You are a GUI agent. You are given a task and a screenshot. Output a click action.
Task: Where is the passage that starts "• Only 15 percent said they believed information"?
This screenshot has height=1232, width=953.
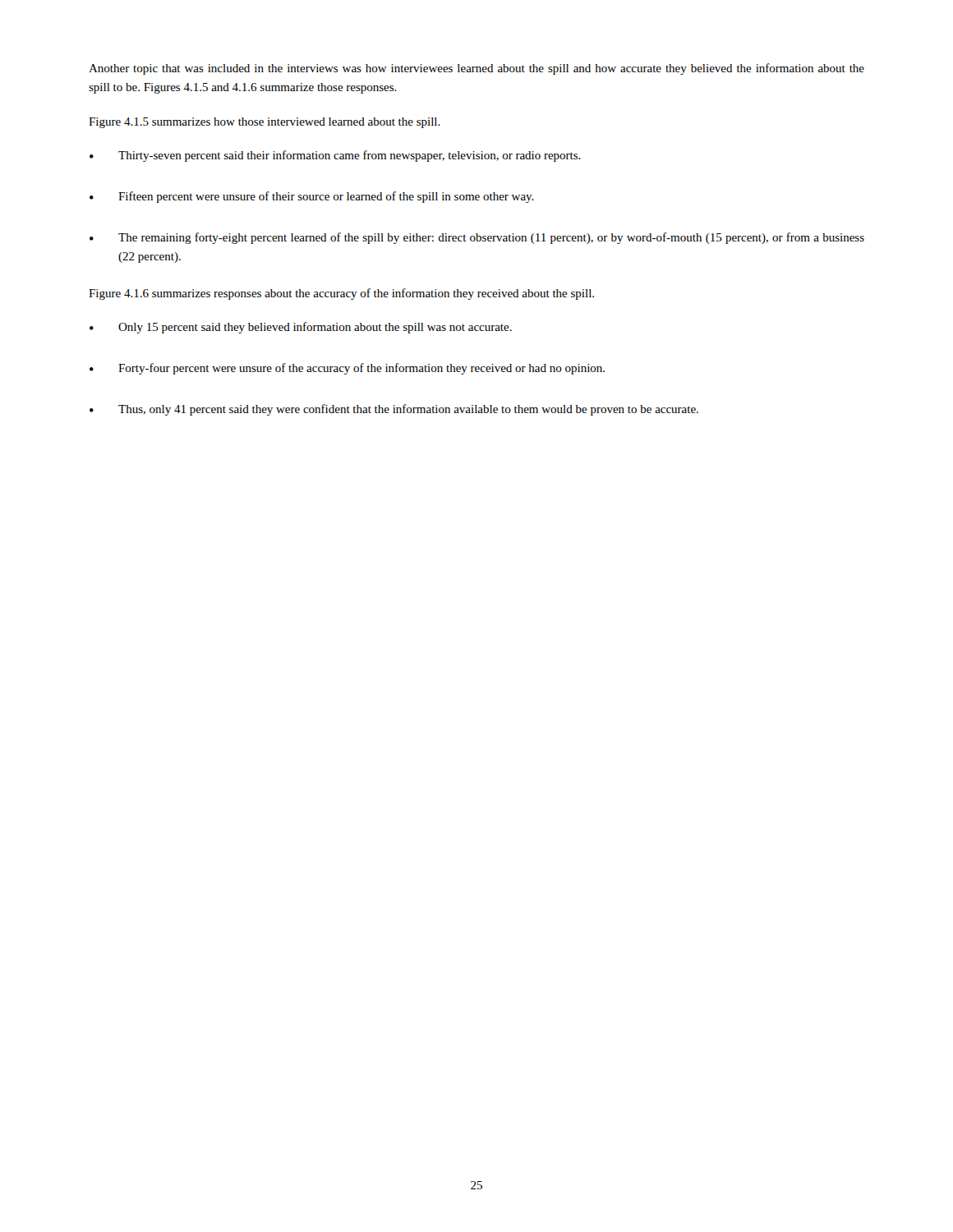[476, 330]
